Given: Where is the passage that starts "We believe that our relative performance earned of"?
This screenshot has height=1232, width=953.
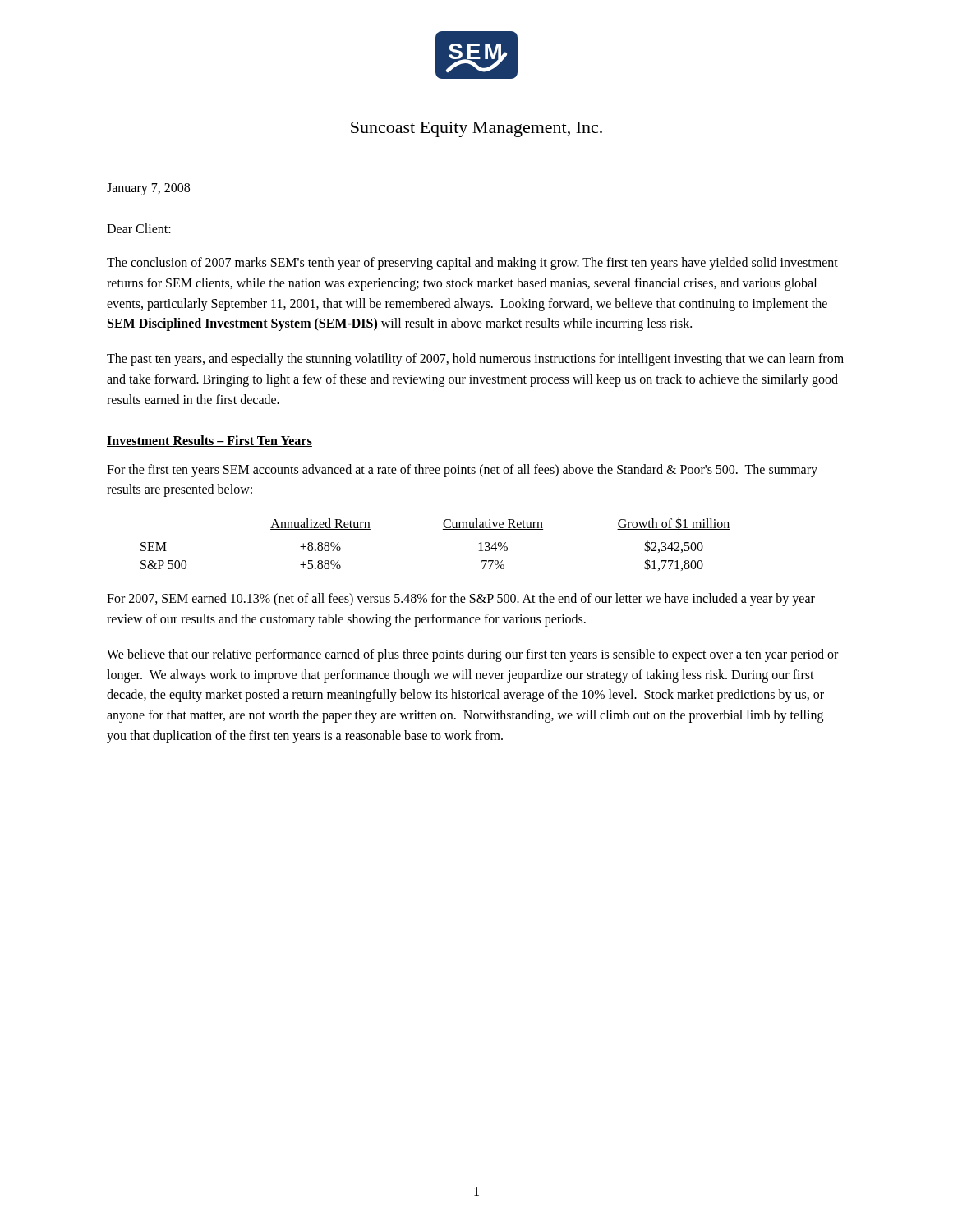Looking at the screenshot, I should pyautogui.click(x=473, y=695).
